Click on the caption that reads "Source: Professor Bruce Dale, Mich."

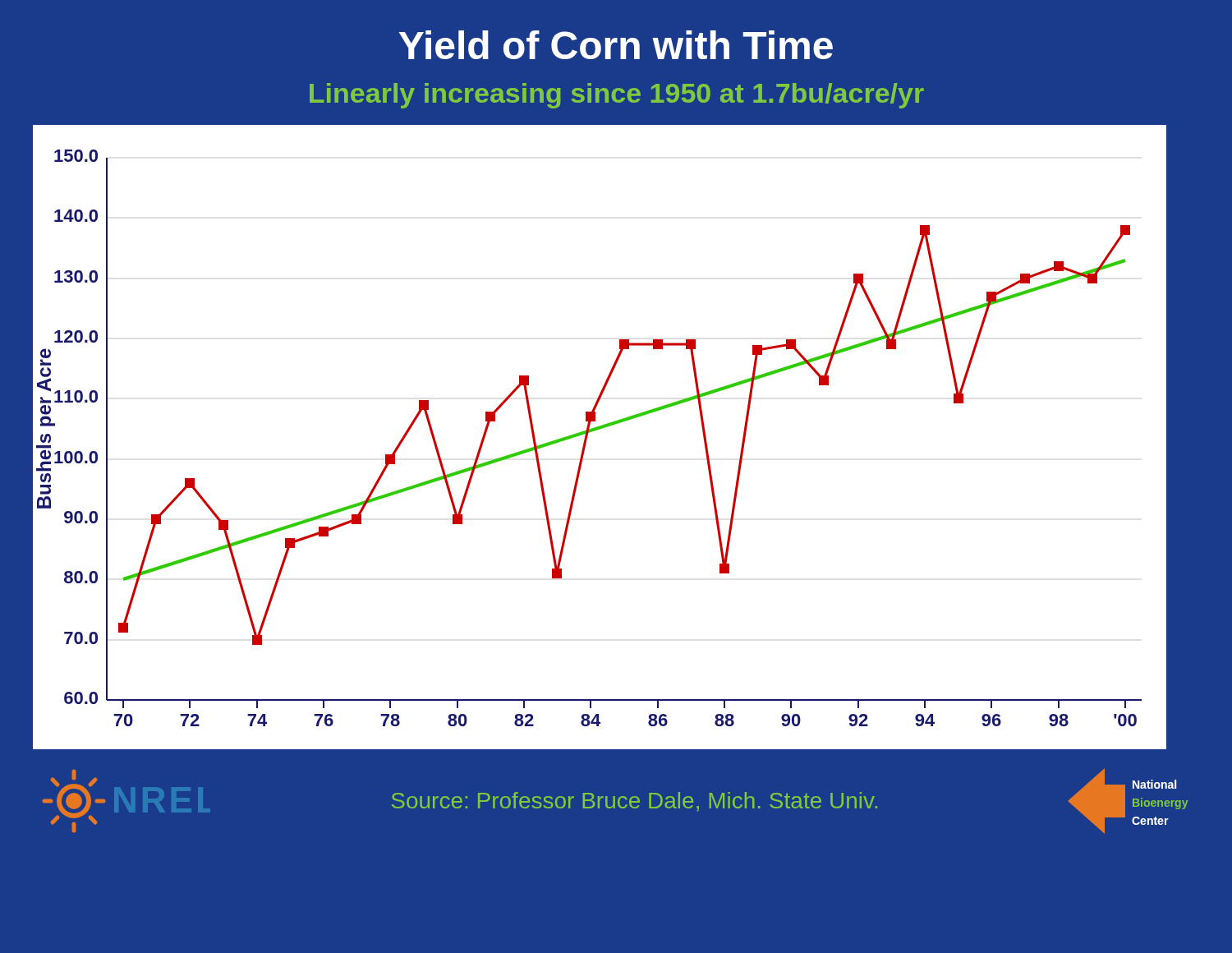click(635, 800)
